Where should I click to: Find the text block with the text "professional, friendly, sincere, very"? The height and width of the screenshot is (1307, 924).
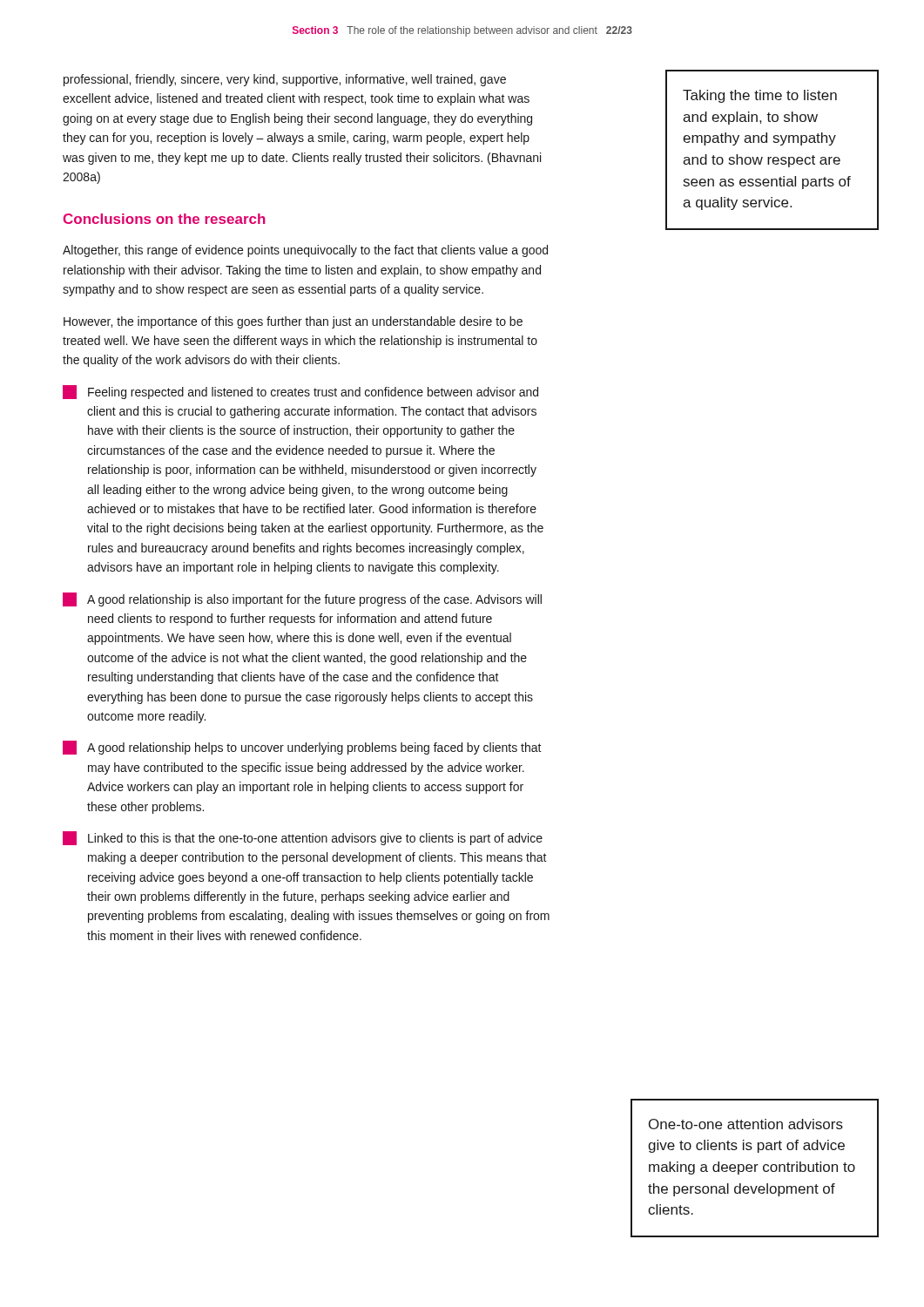[x=302, y=128]
